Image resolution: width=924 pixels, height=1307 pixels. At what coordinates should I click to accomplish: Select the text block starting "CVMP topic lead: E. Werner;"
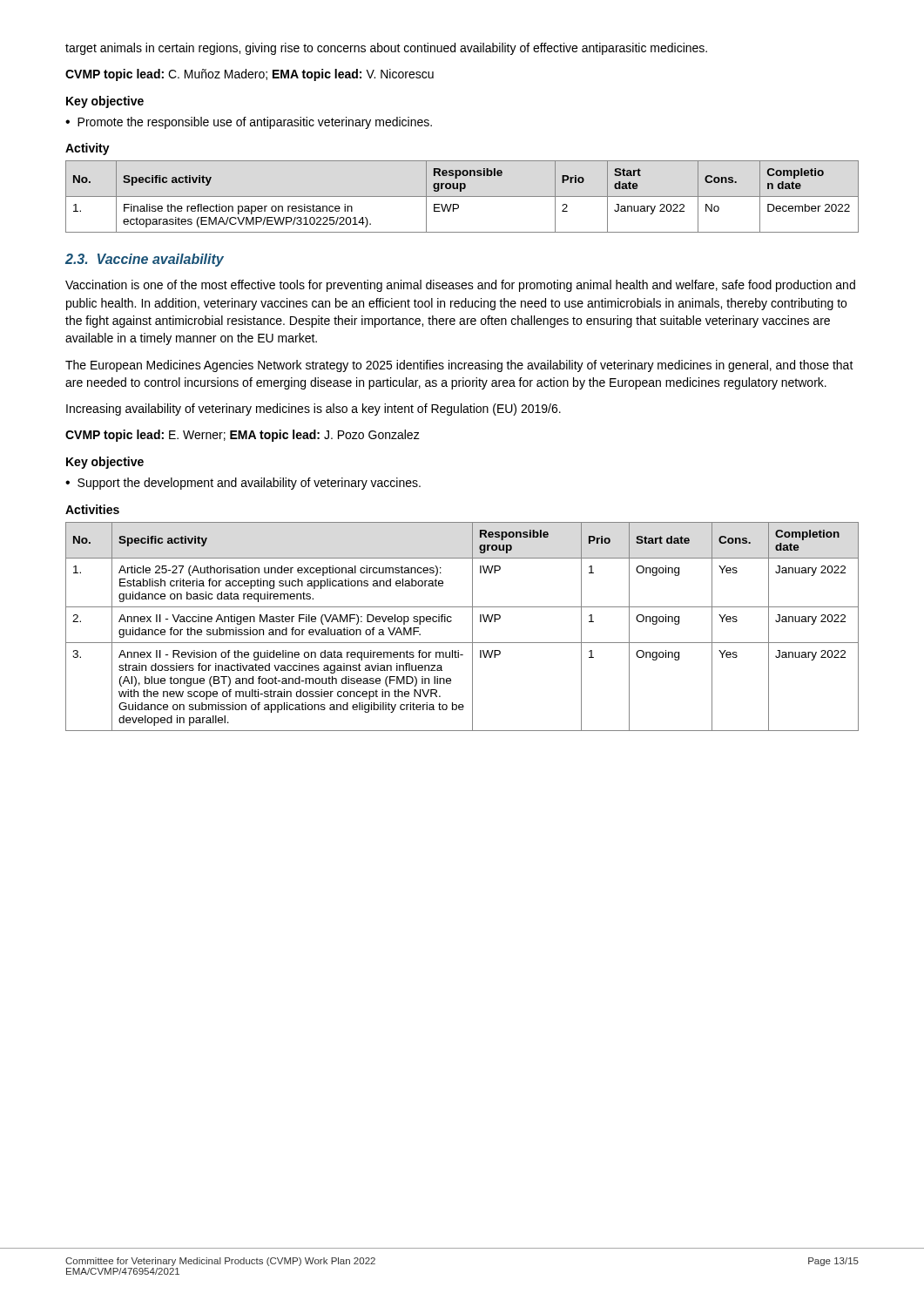pyautogui.click(x=243, y=436)
